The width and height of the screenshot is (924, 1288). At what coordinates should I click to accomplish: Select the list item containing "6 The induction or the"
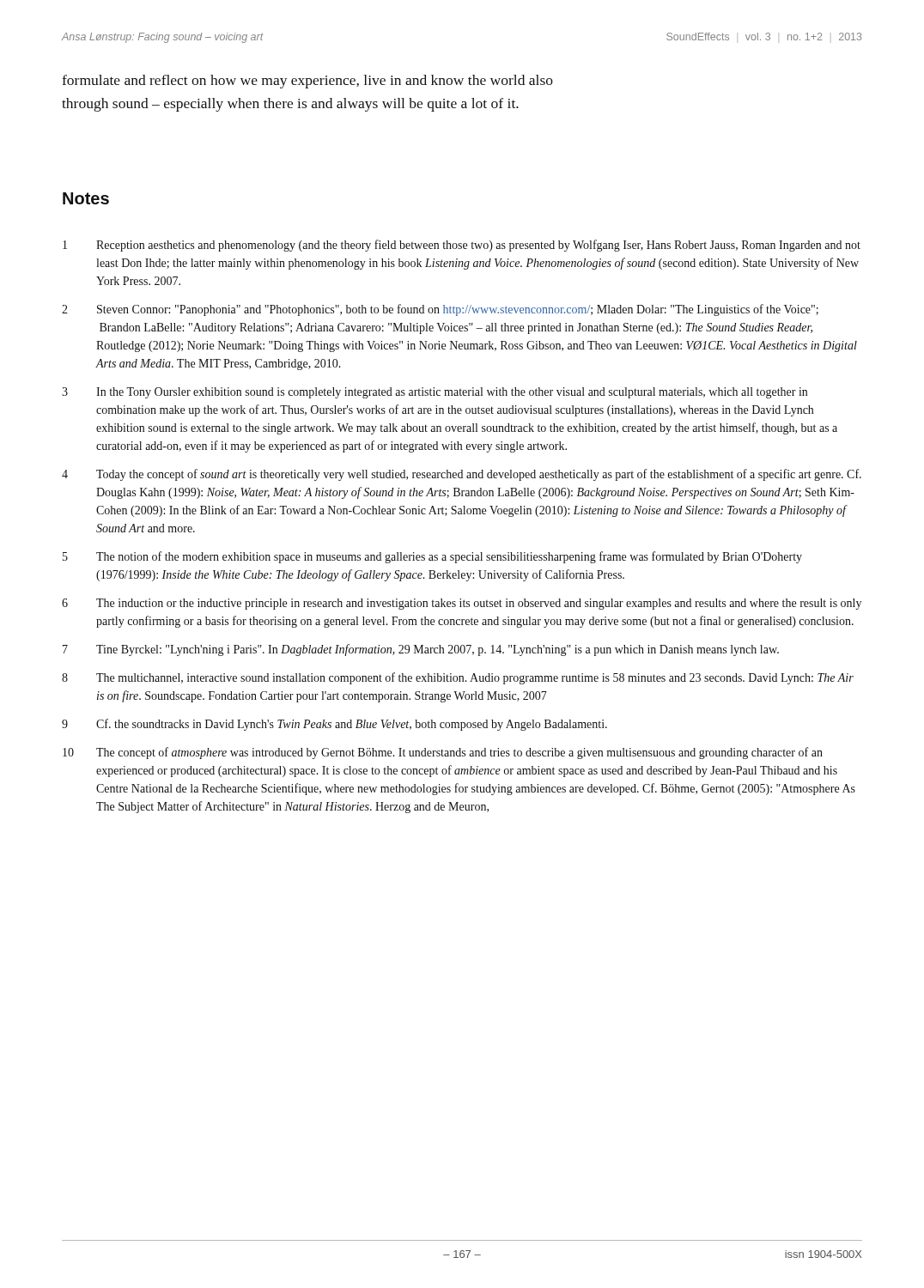pos(462,612)
